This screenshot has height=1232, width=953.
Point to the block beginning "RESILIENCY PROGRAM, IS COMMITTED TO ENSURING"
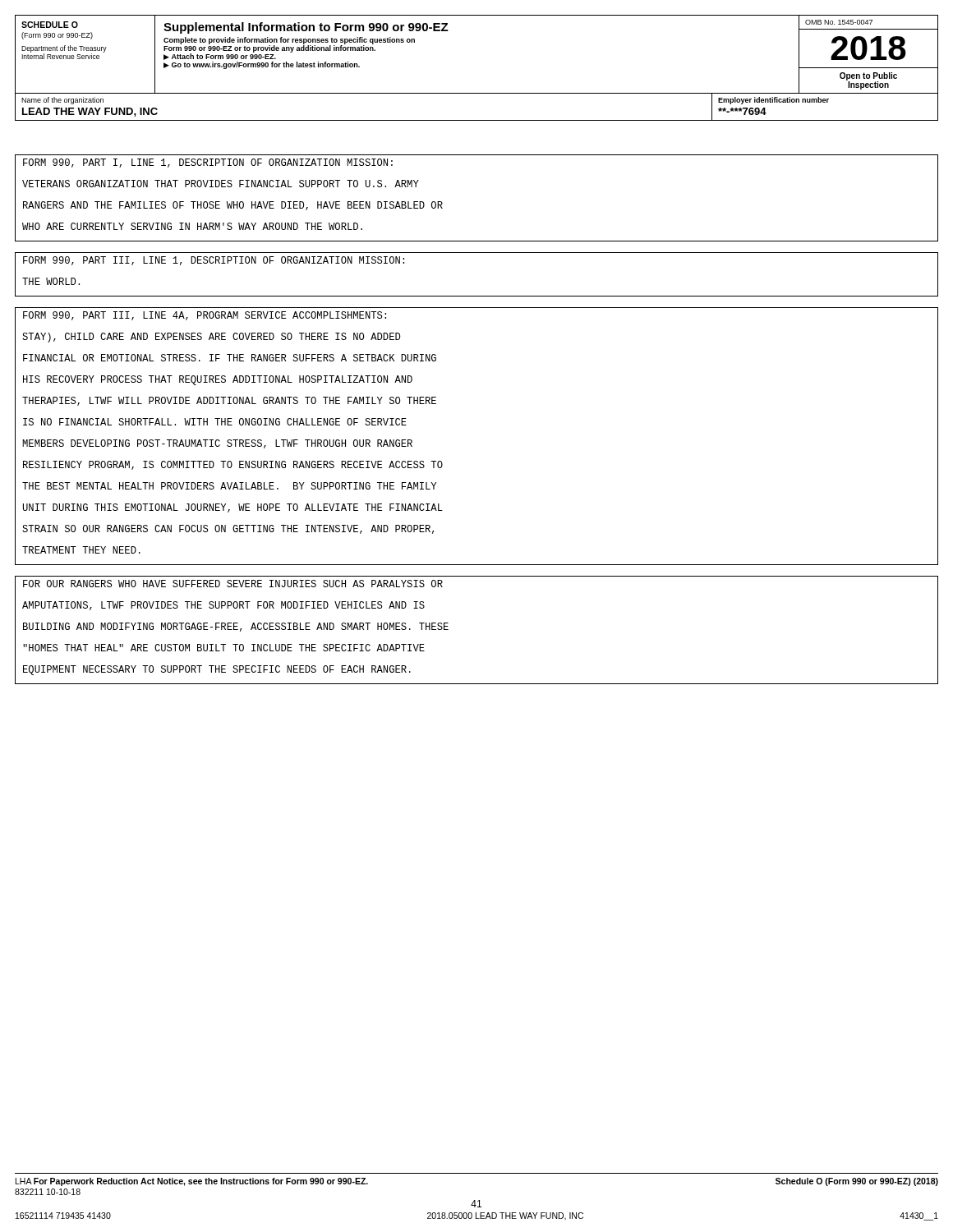[x=232, y=466]
